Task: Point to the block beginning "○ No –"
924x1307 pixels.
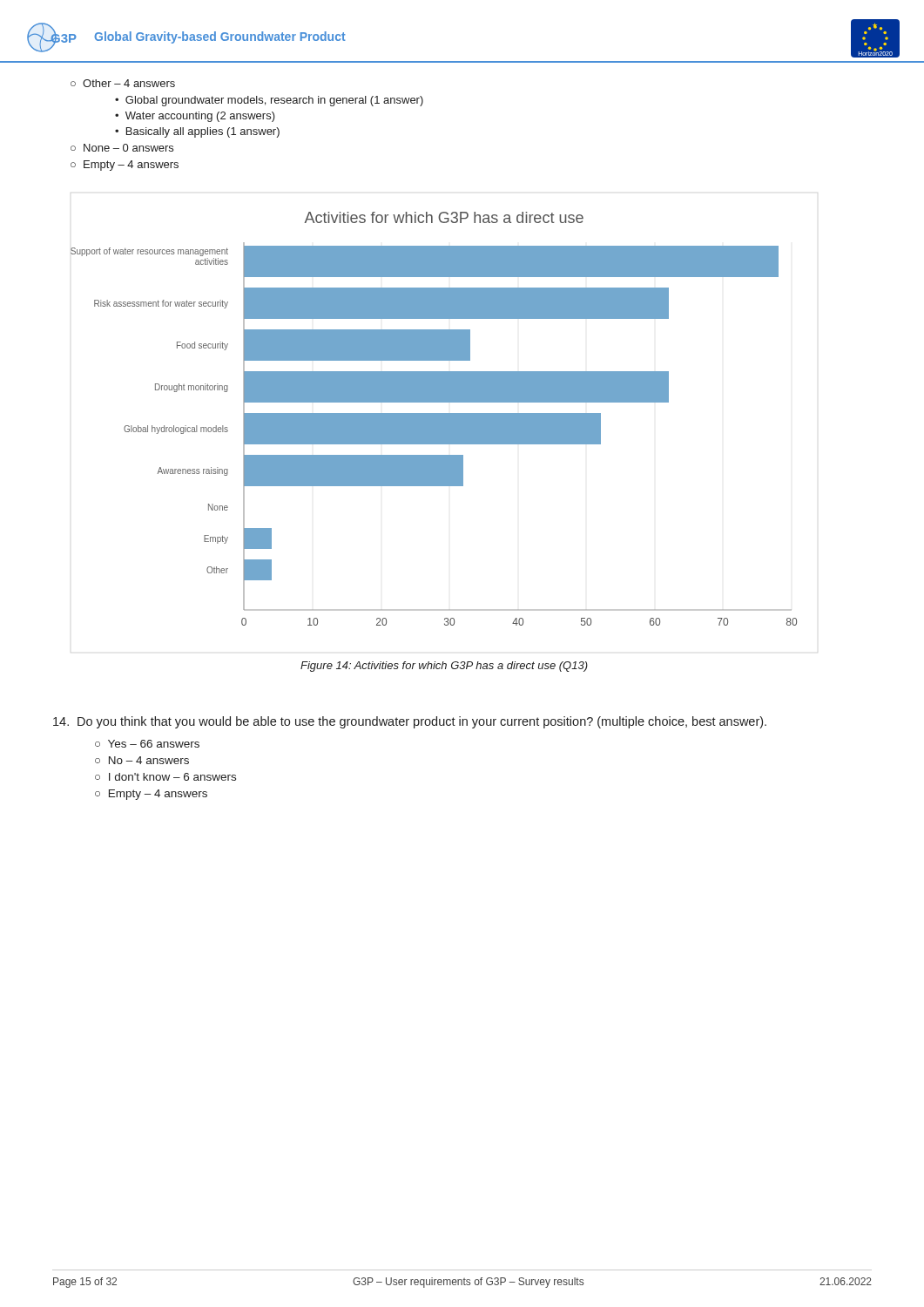Action: [x=142, y=760]
